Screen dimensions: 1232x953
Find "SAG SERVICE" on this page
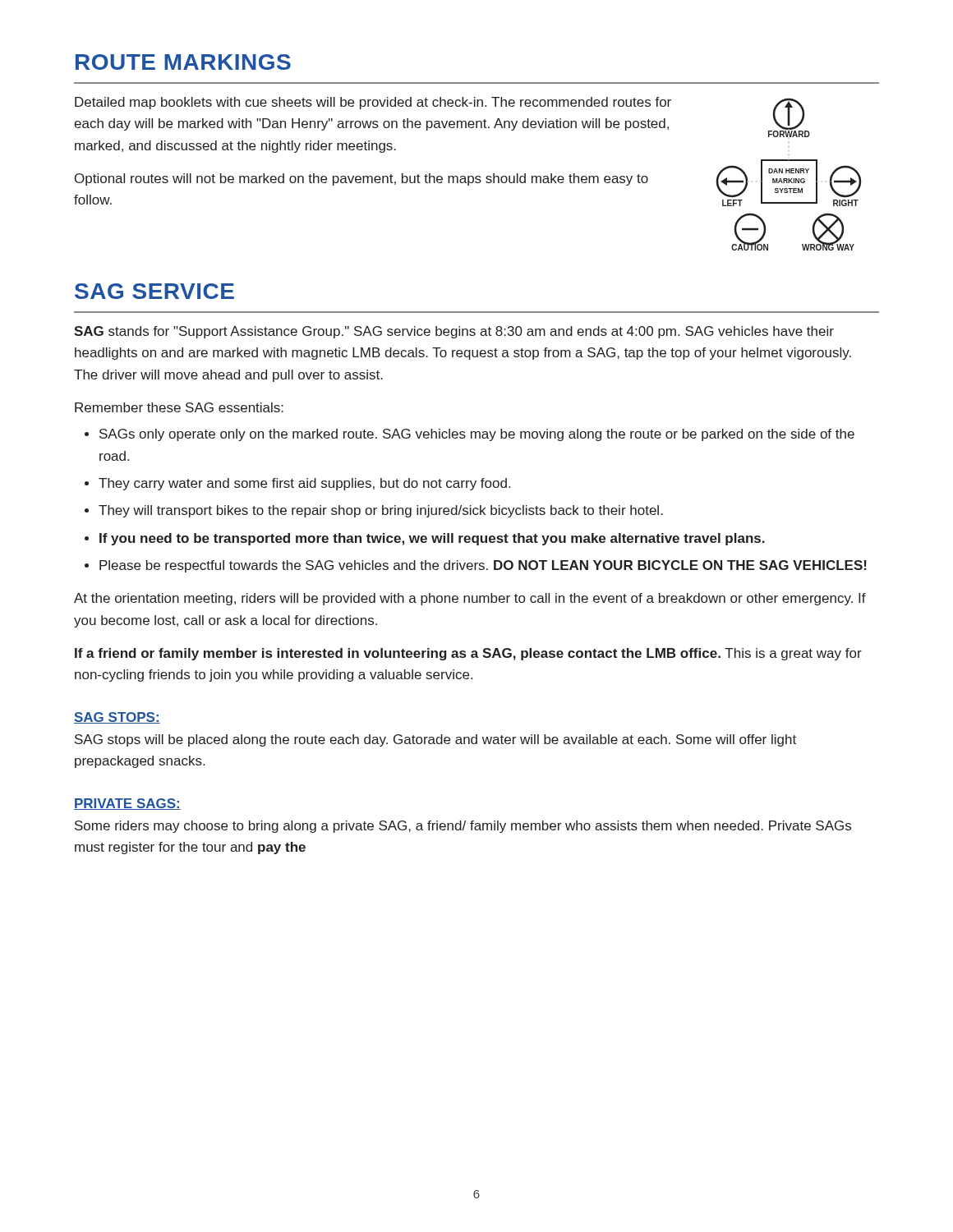tap(154, 291)
